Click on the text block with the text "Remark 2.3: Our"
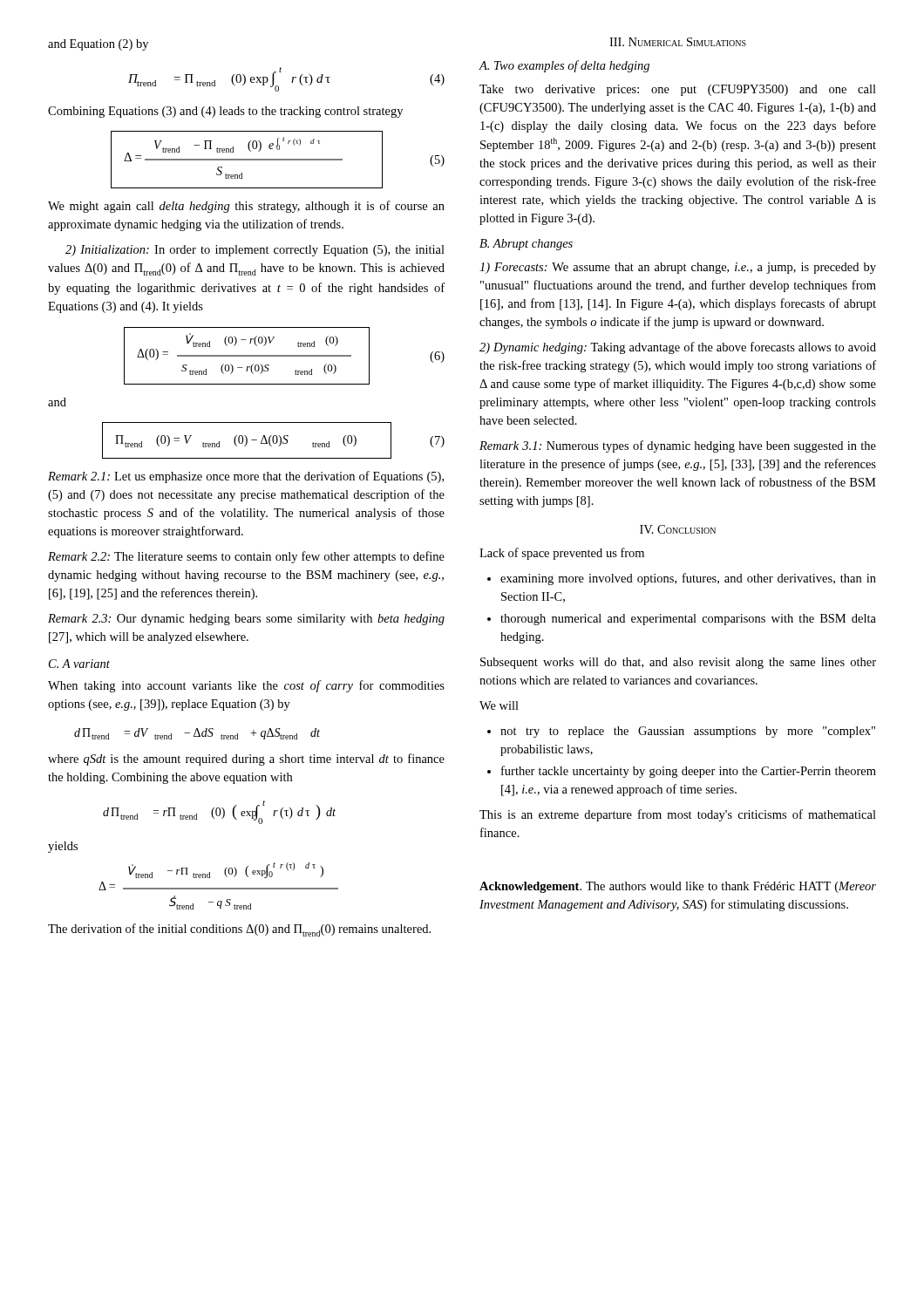This screenshot has height=1308, width=924. [x=246, y=628]
